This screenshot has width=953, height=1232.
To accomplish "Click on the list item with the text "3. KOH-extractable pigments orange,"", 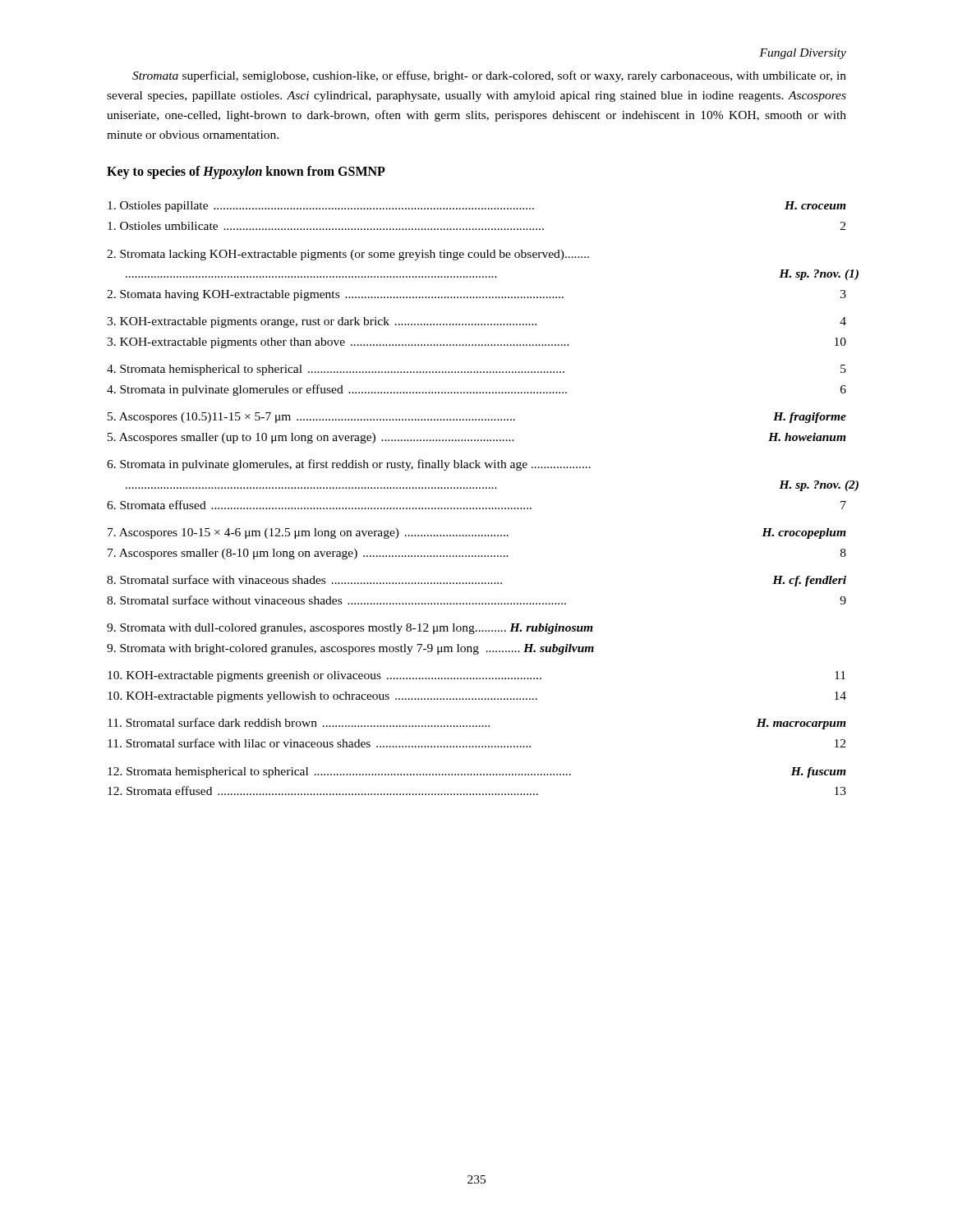I will click(476, 321).
